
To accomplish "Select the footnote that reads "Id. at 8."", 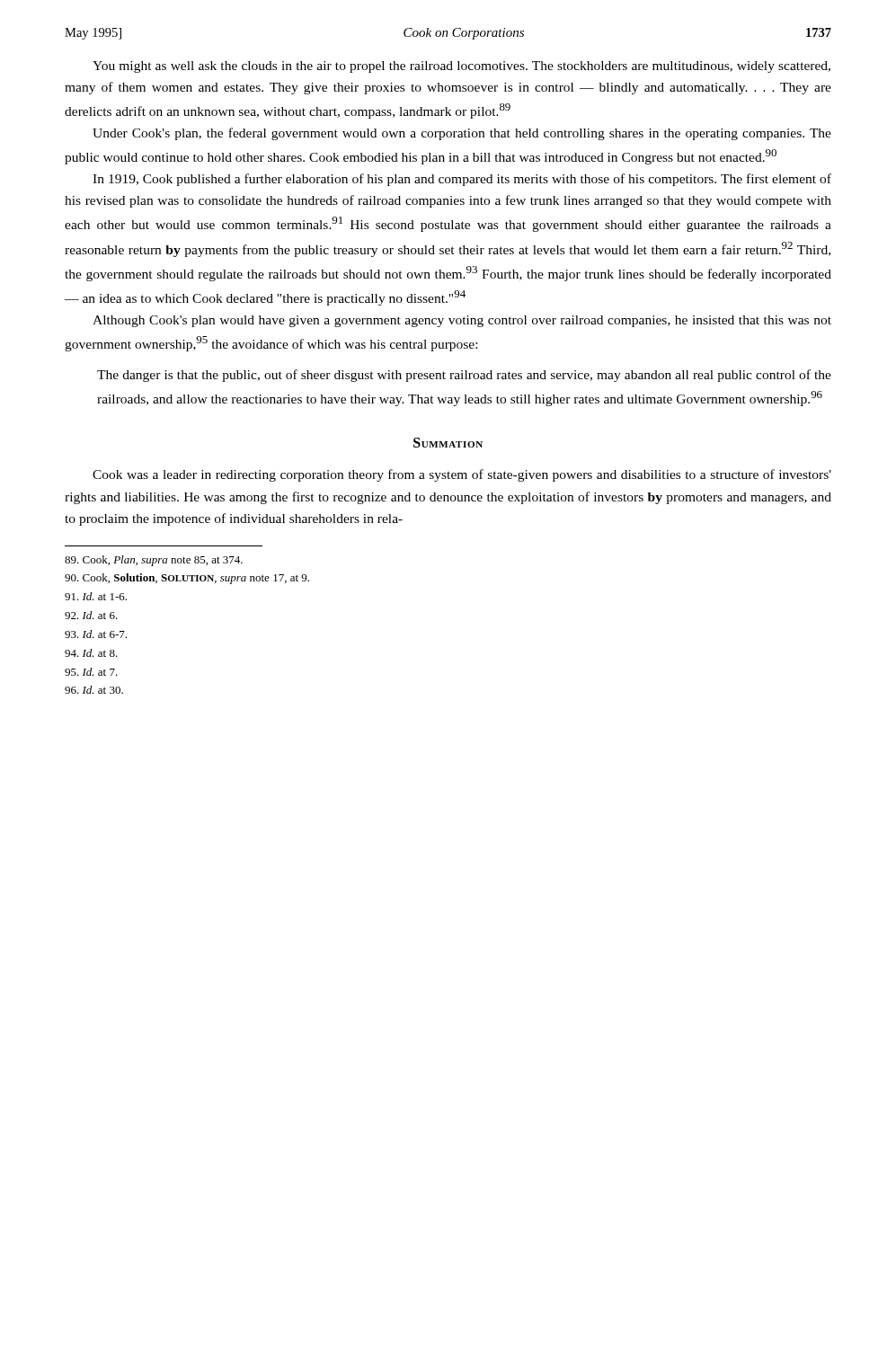I will point(91,653).
